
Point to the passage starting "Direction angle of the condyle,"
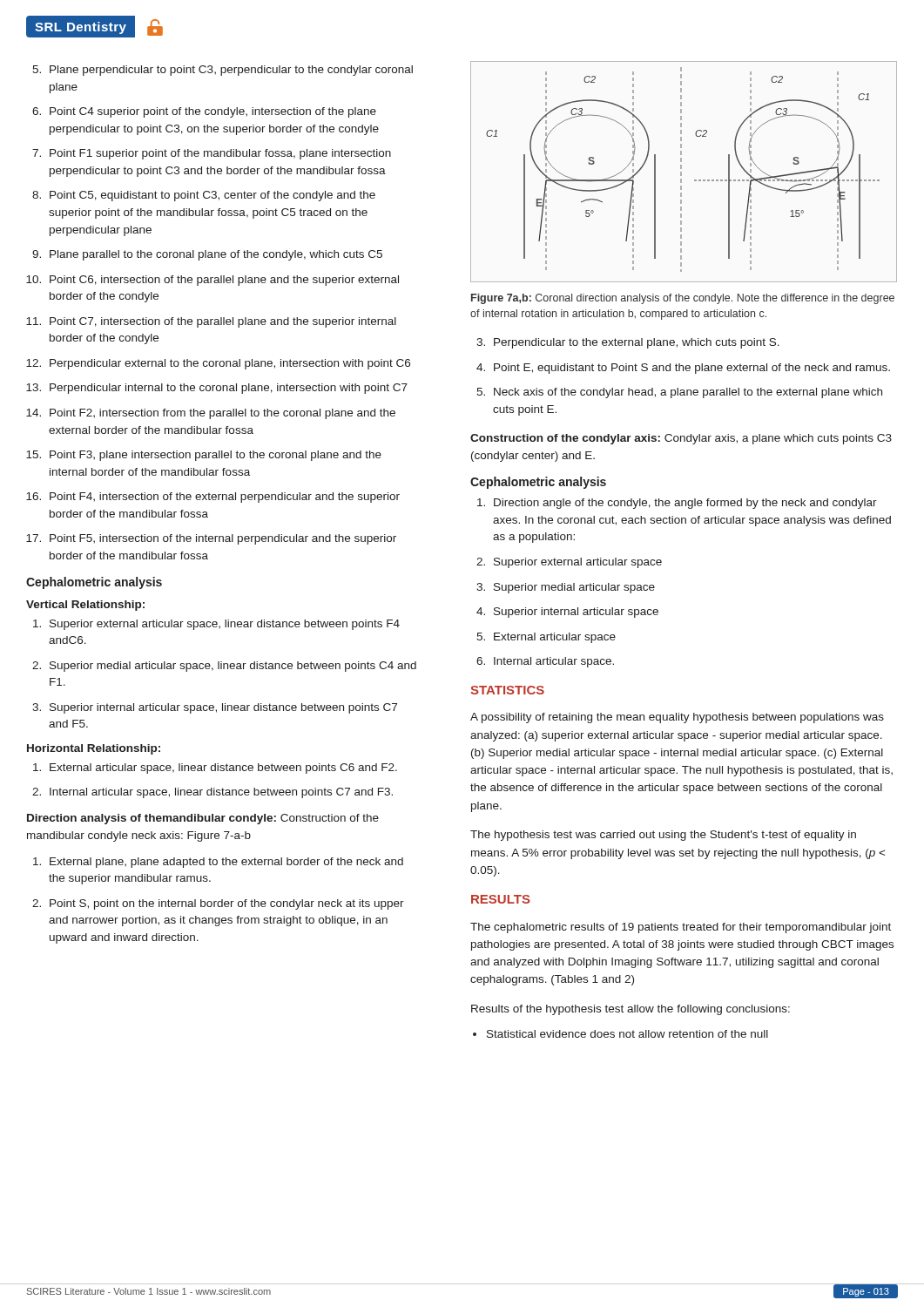pyautogui.click(x=692, y=520)
